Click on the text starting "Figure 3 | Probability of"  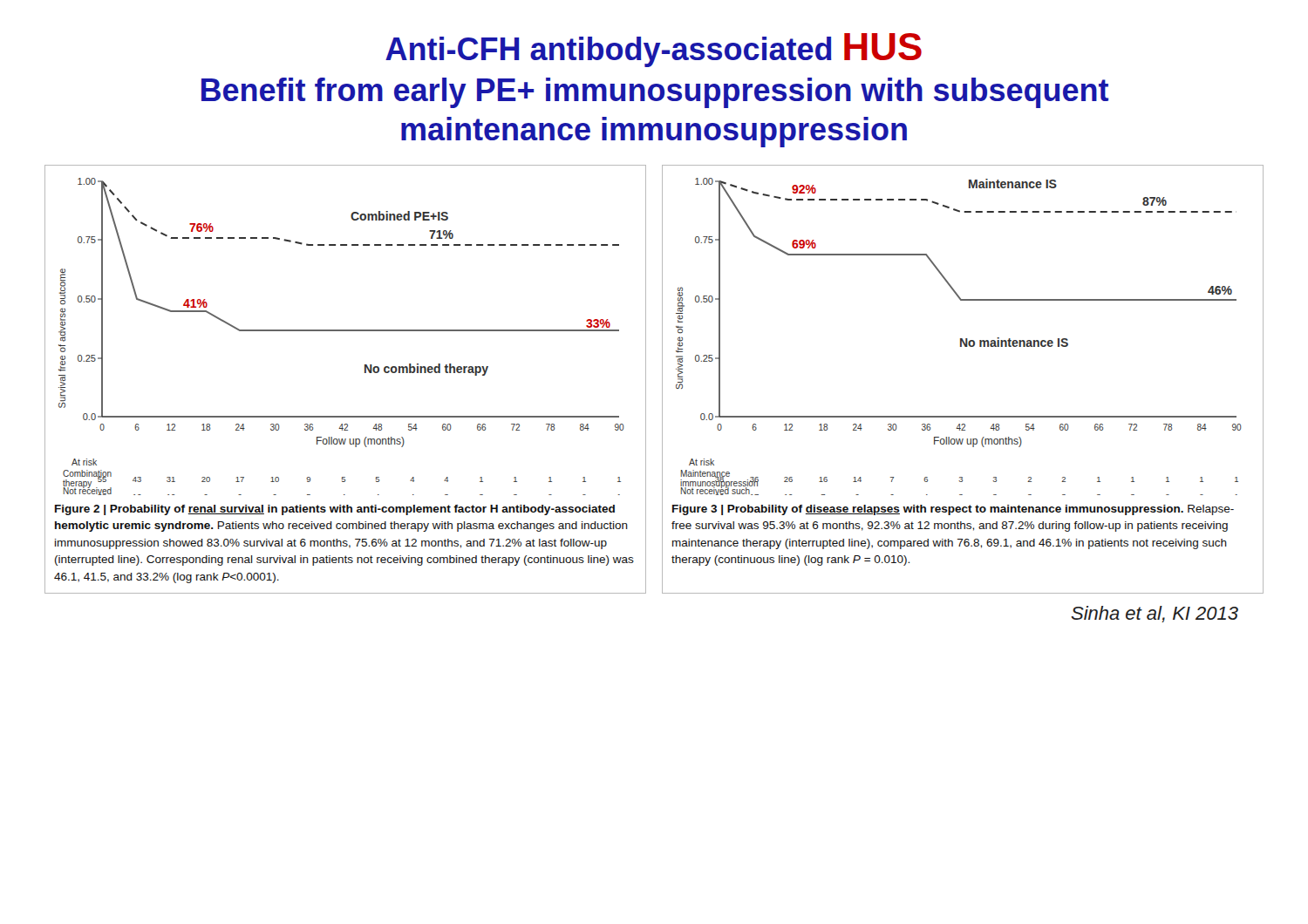[953, 534]
